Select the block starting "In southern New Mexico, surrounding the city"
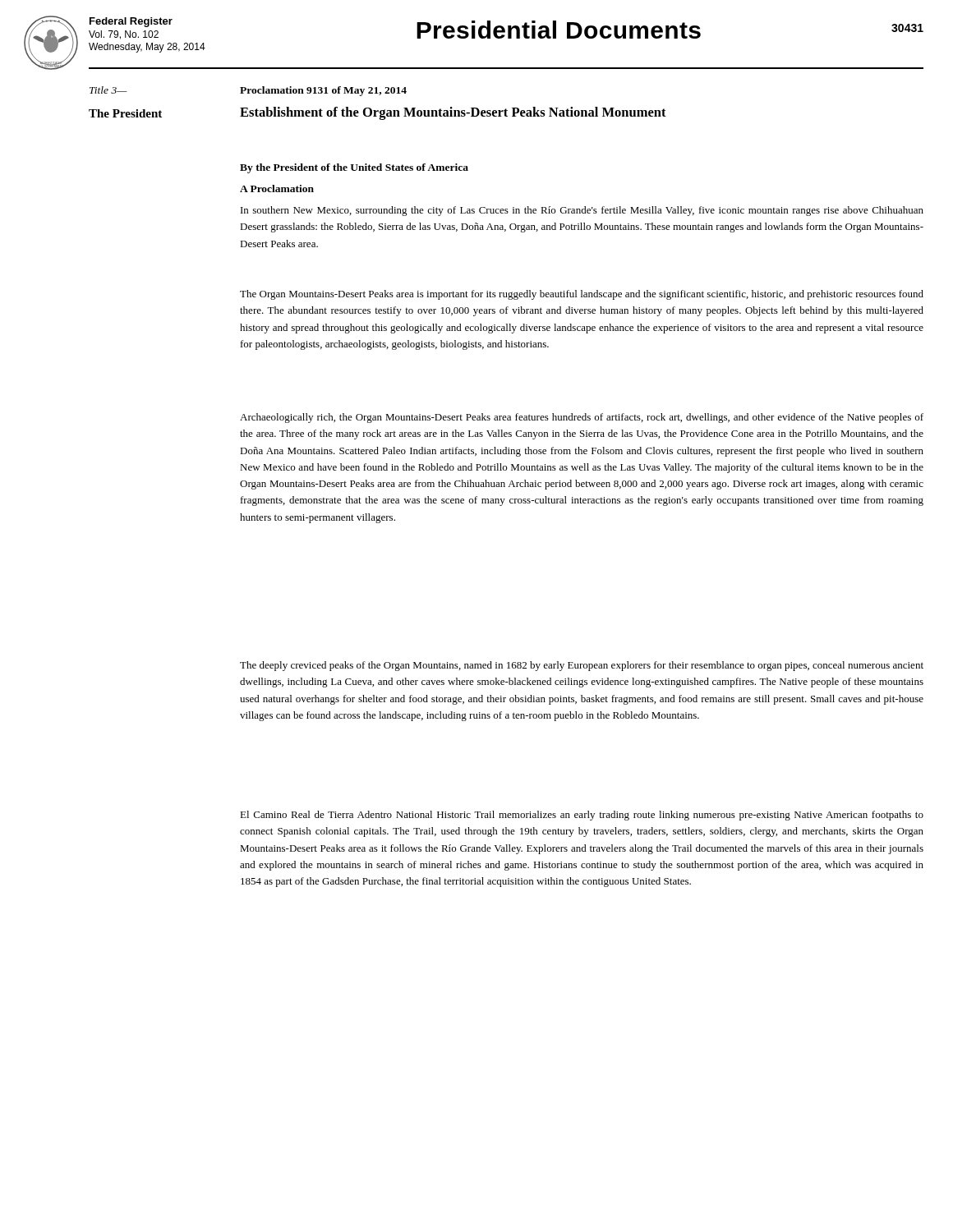The height and width of the screenshot is (1232, 953). (x=582, y=227)
